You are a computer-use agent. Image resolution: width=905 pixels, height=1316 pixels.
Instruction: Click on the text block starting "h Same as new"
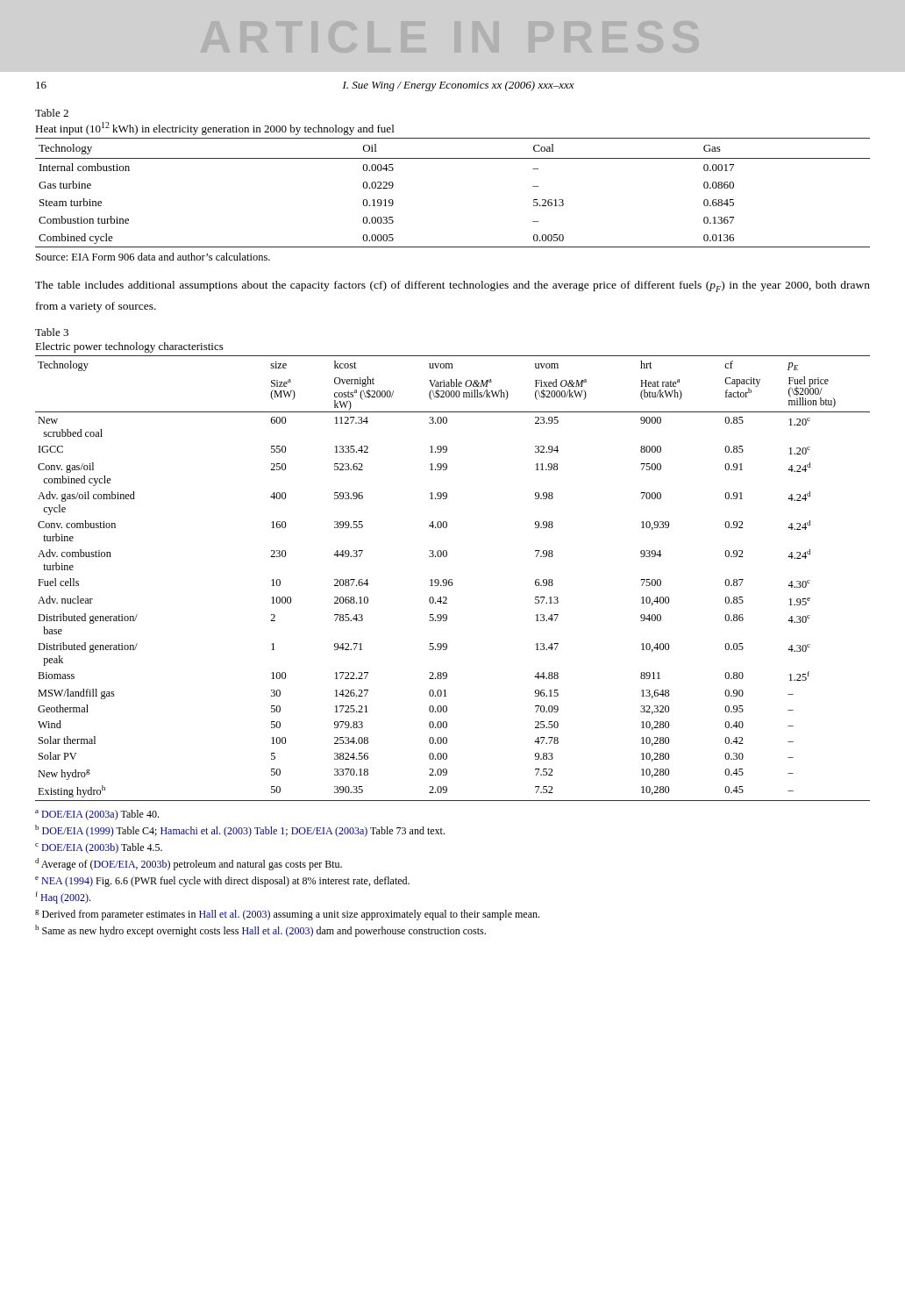(261, 930)
